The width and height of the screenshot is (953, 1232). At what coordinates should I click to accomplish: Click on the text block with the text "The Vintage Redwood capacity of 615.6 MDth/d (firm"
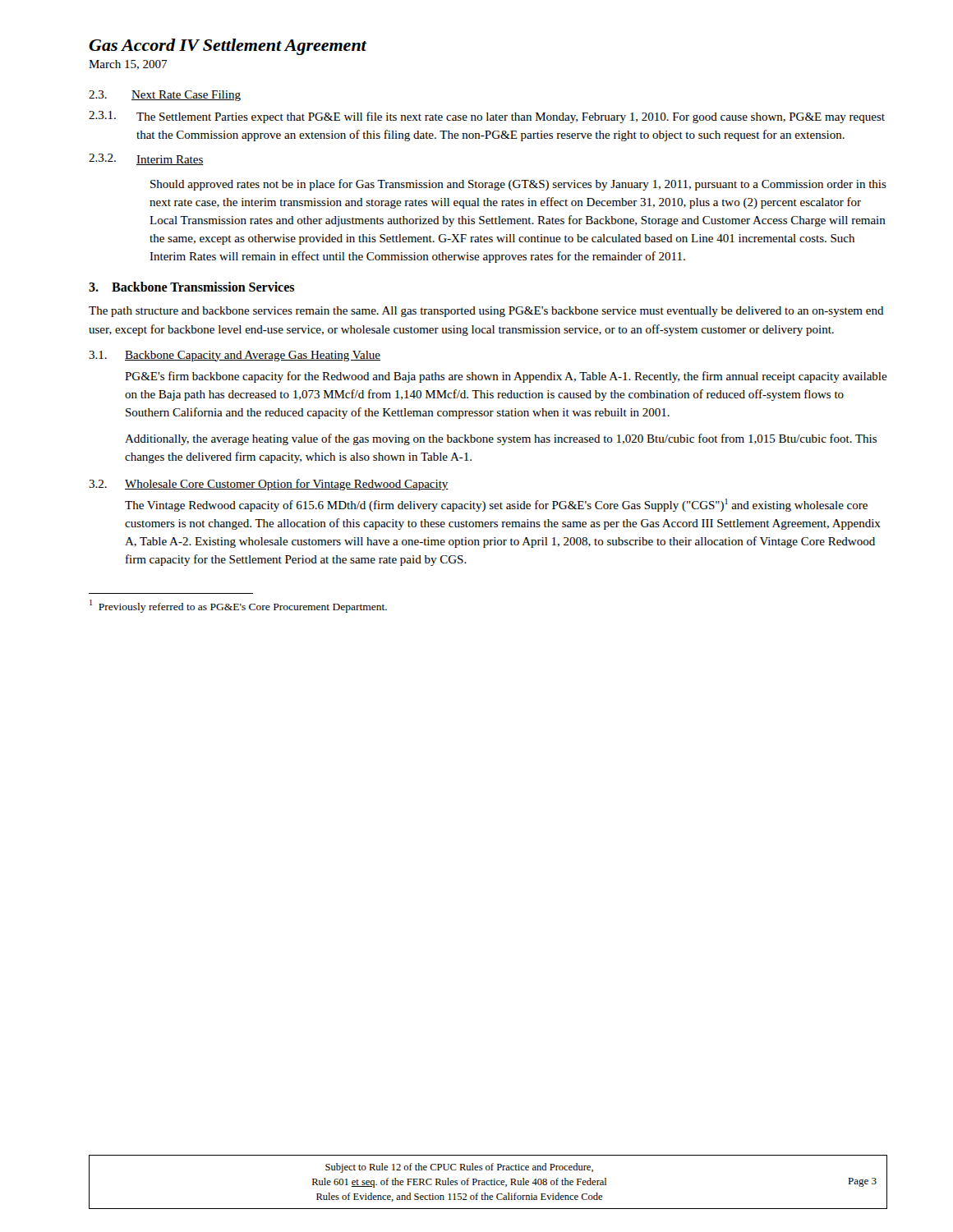(503, 531)
